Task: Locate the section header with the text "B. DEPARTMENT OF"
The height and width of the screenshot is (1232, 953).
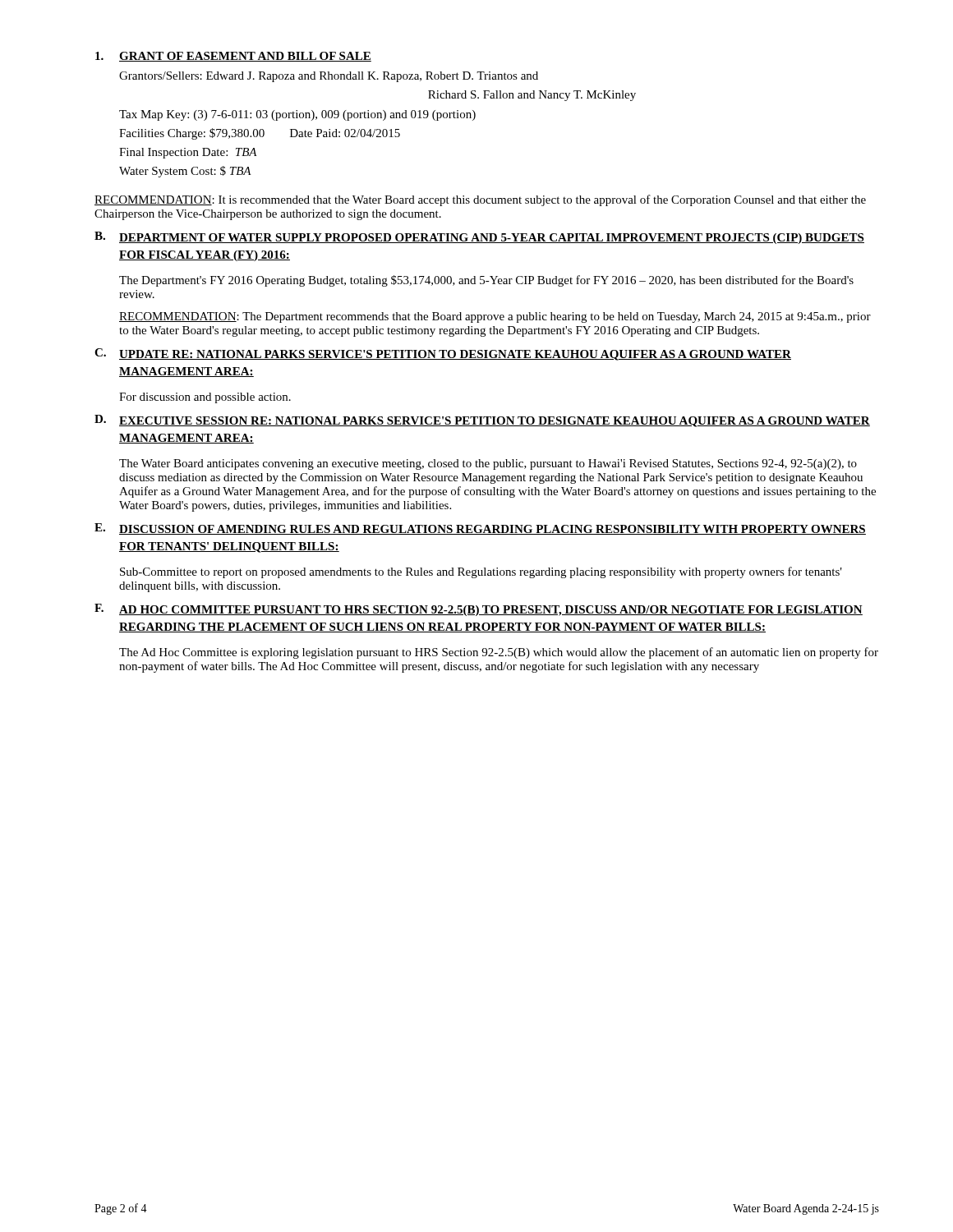Action: [x=487, y=246]
